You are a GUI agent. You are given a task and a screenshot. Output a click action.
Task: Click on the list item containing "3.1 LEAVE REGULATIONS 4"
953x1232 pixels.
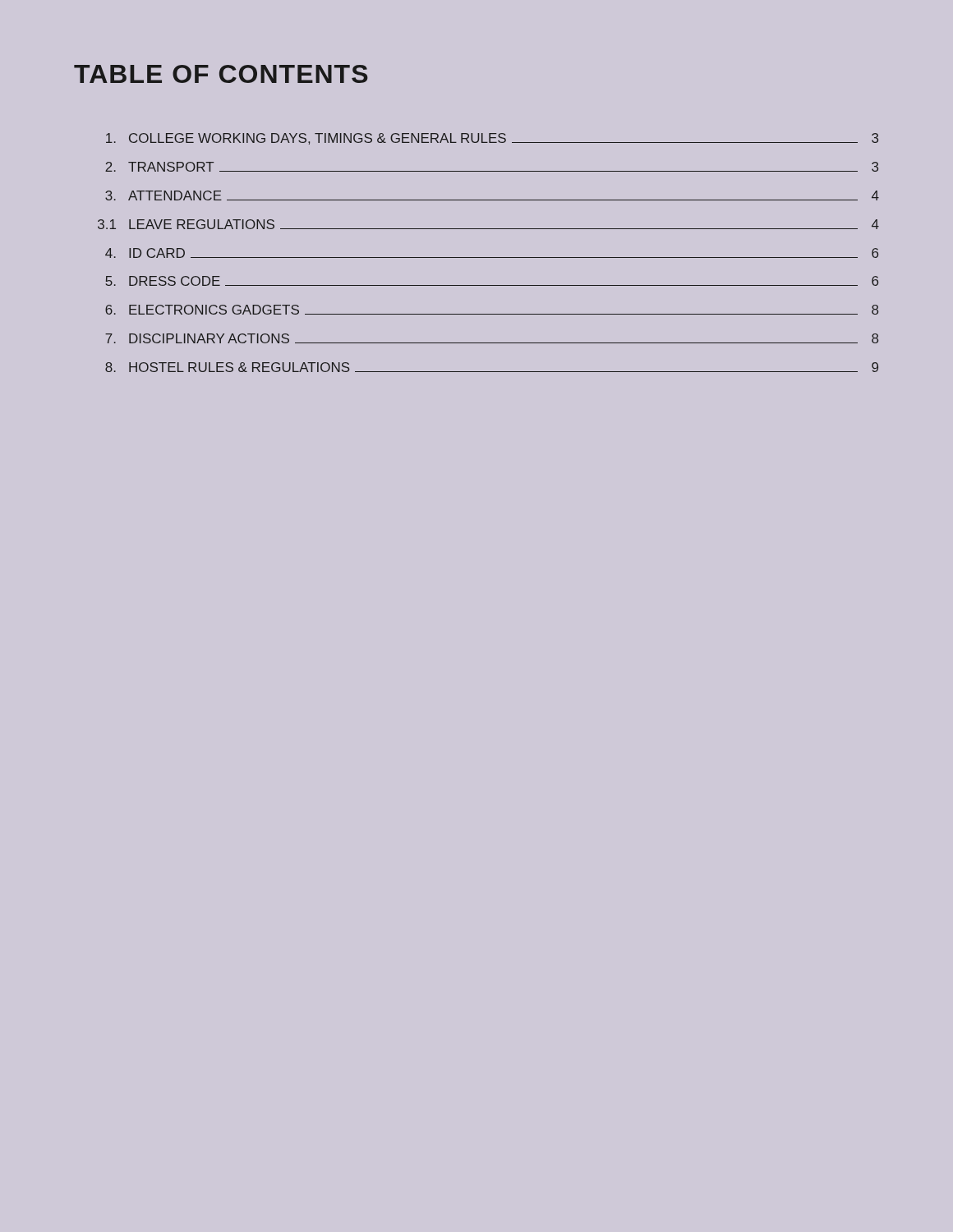(476, 225)
